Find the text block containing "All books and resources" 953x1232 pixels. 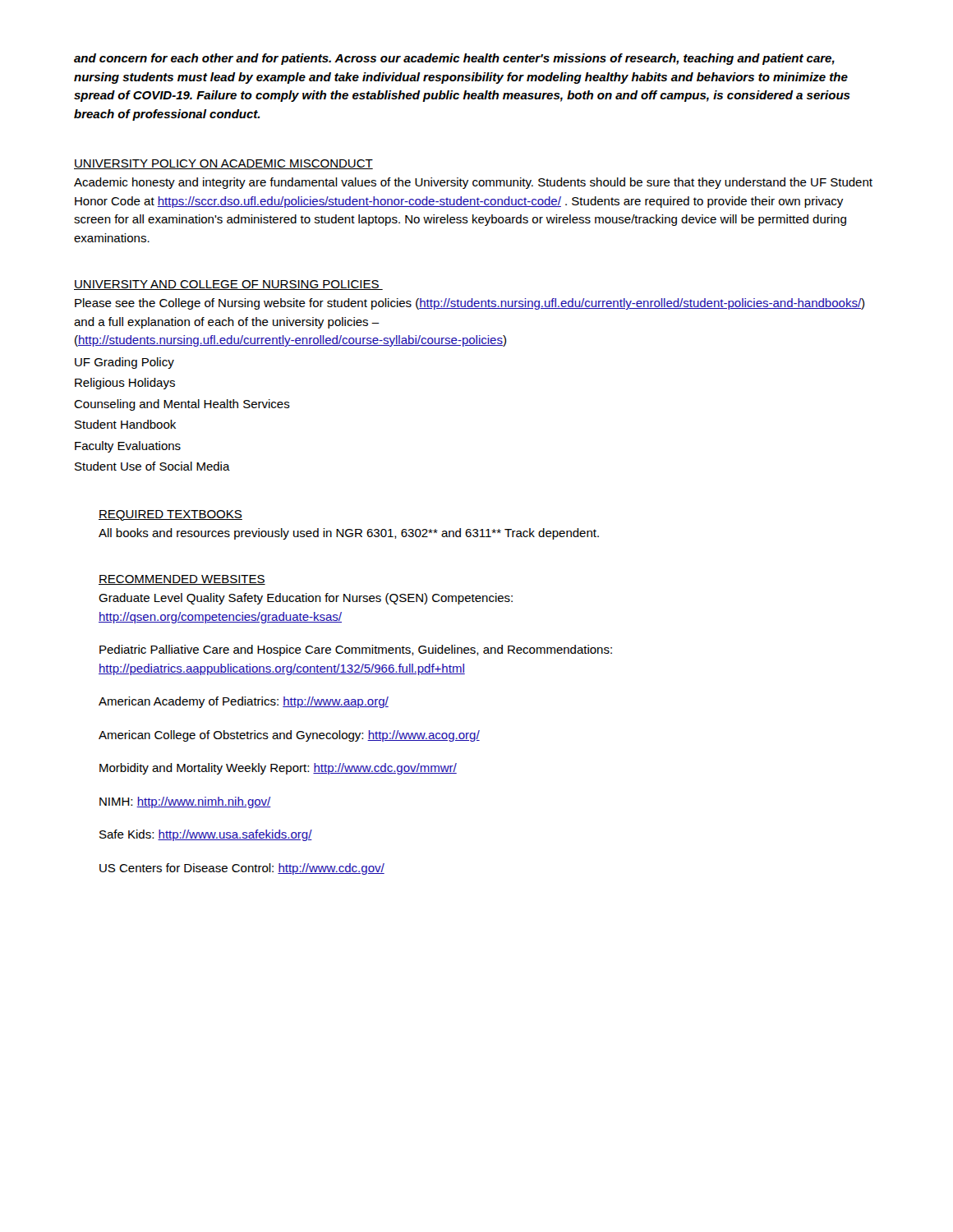(349, 532)
